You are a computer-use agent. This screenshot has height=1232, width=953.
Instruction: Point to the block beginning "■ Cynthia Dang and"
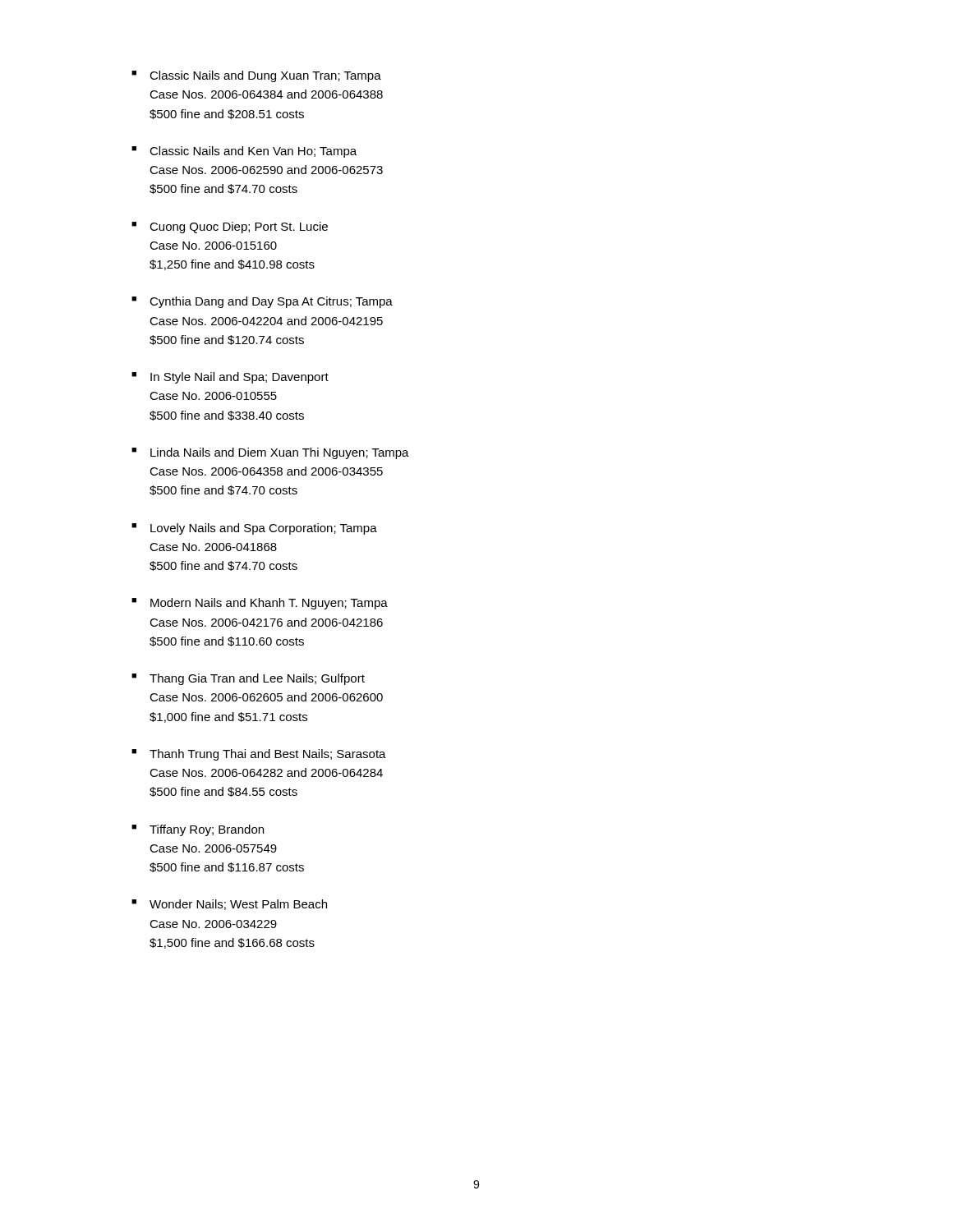coord(262,320)
